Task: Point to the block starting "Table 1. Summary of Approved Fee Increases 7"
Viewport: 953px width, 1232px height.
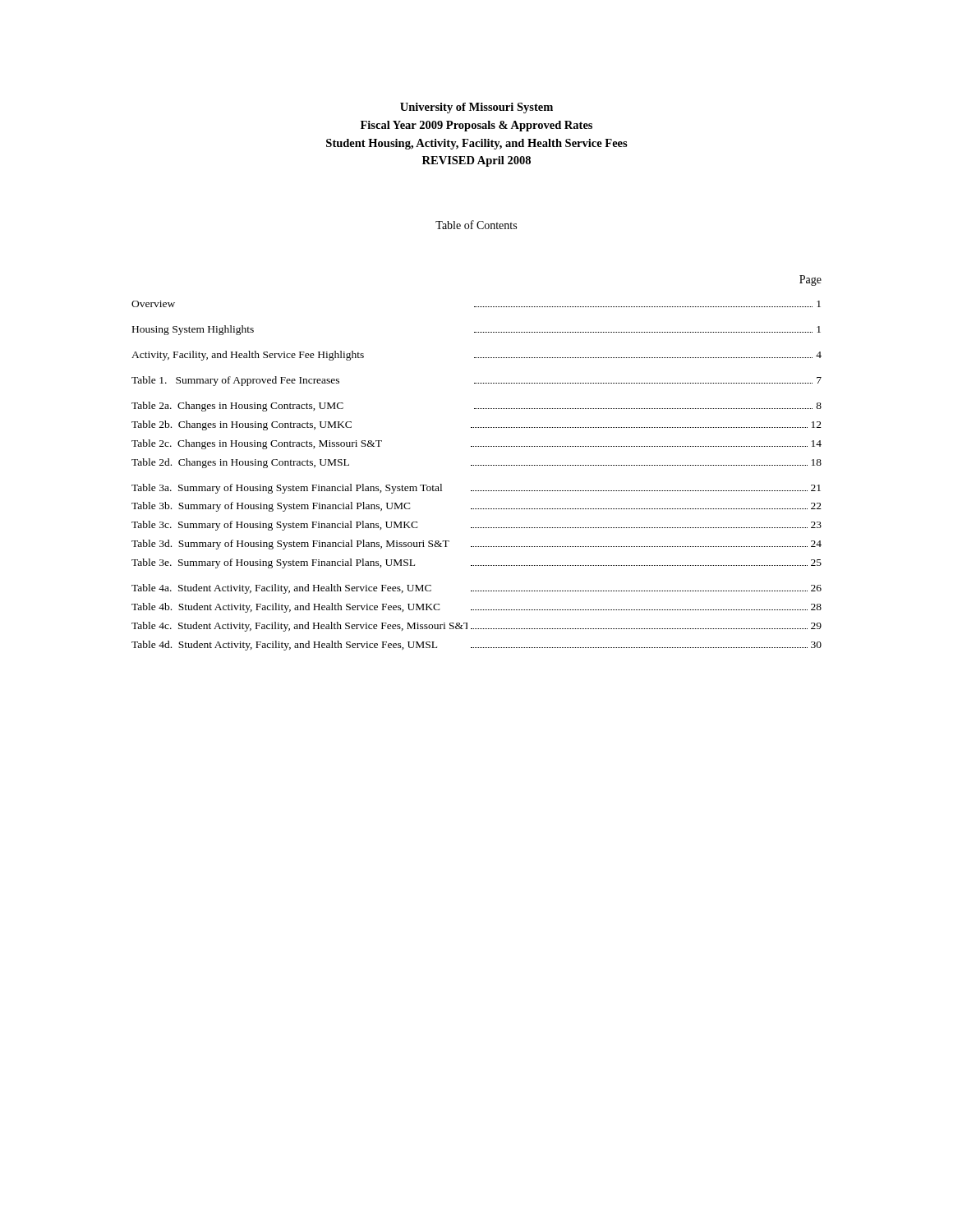Action: point(476,381)
